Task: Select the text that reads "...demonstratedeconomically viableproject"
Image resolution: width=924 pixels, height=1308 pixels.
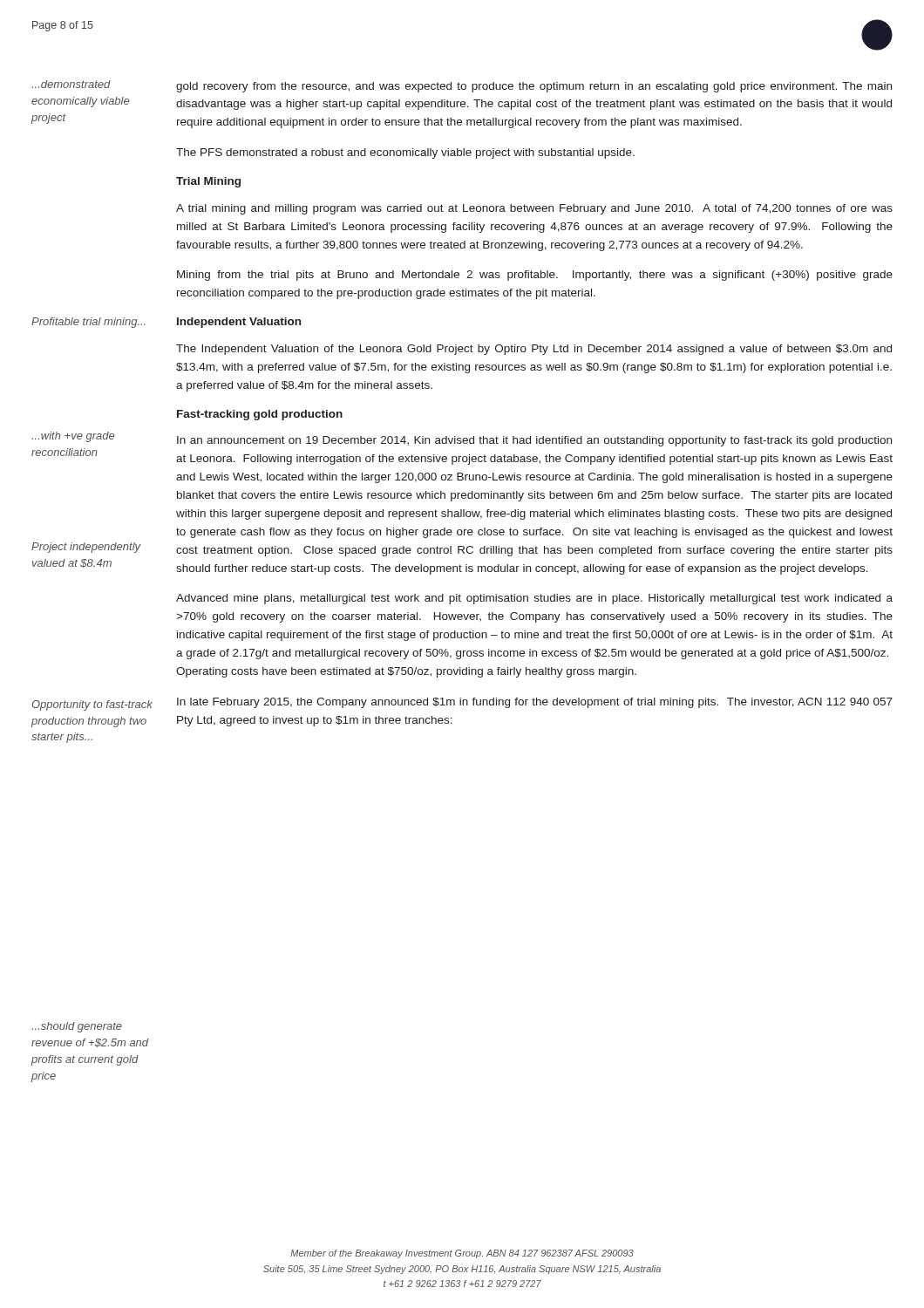Action: point(96,101)
